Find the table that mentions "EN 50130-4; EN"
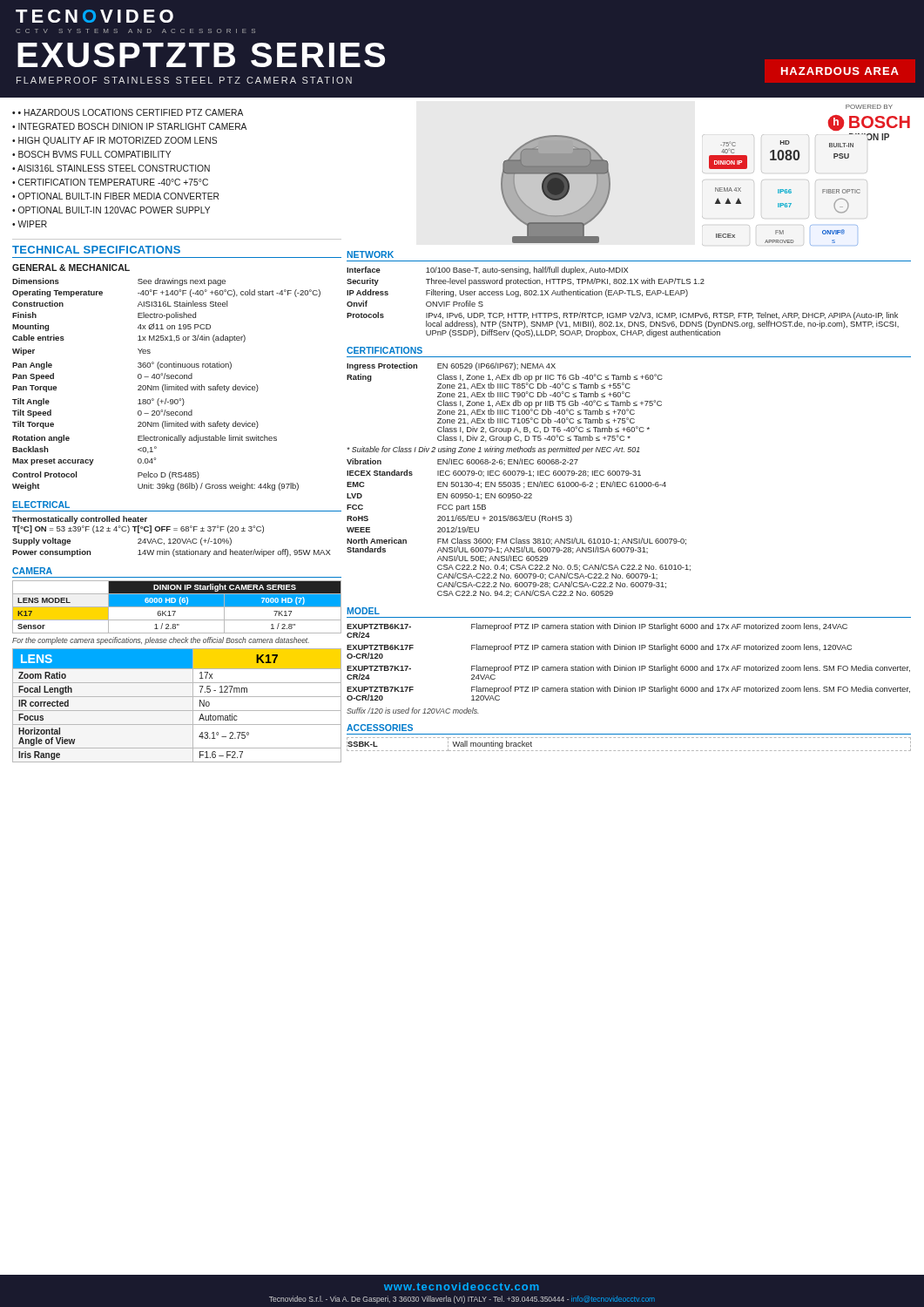Viewport: 924px width, 1307px height. [629, 527]
